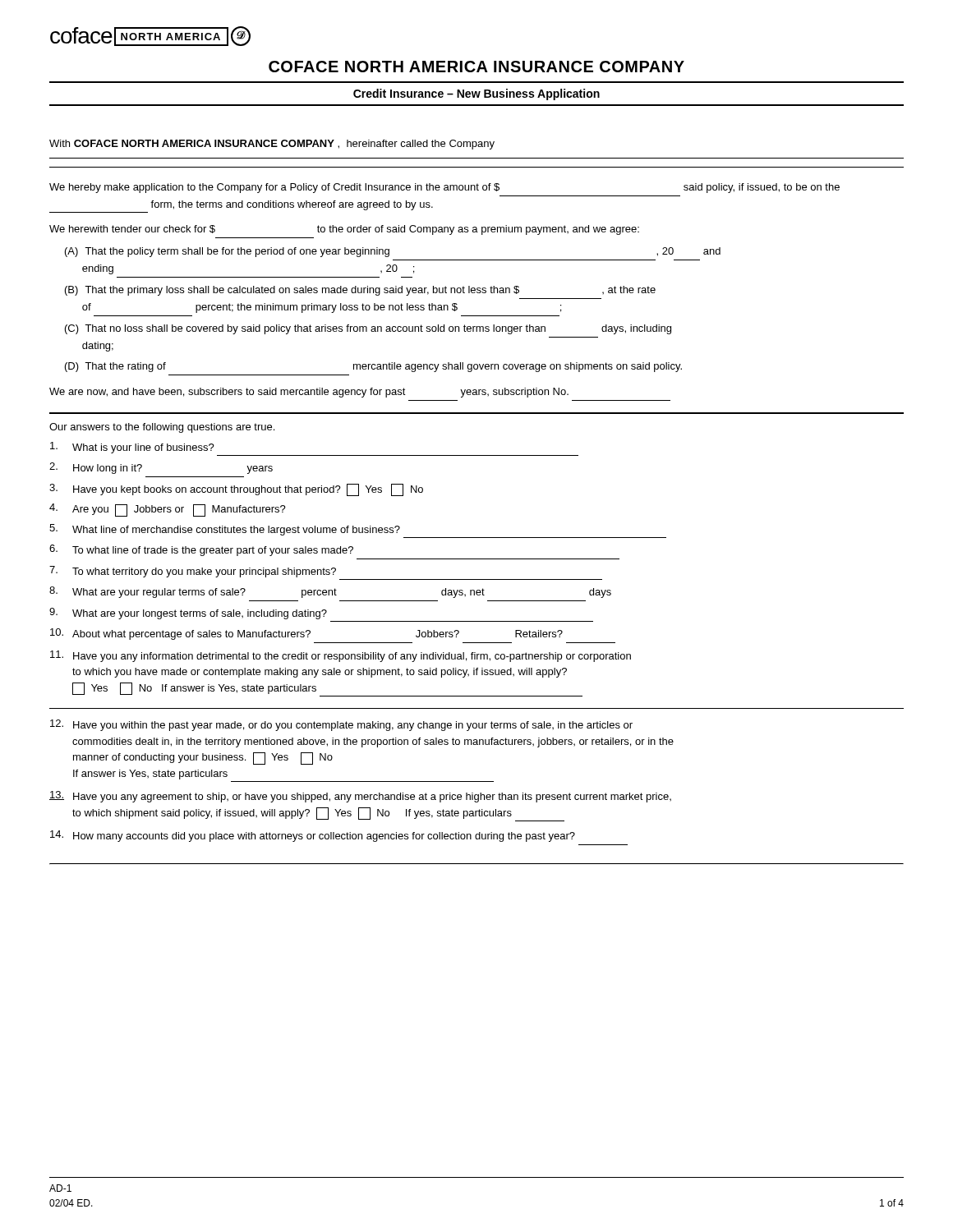Select the logo
The image size is (953, 1232).
pos(476,36)
